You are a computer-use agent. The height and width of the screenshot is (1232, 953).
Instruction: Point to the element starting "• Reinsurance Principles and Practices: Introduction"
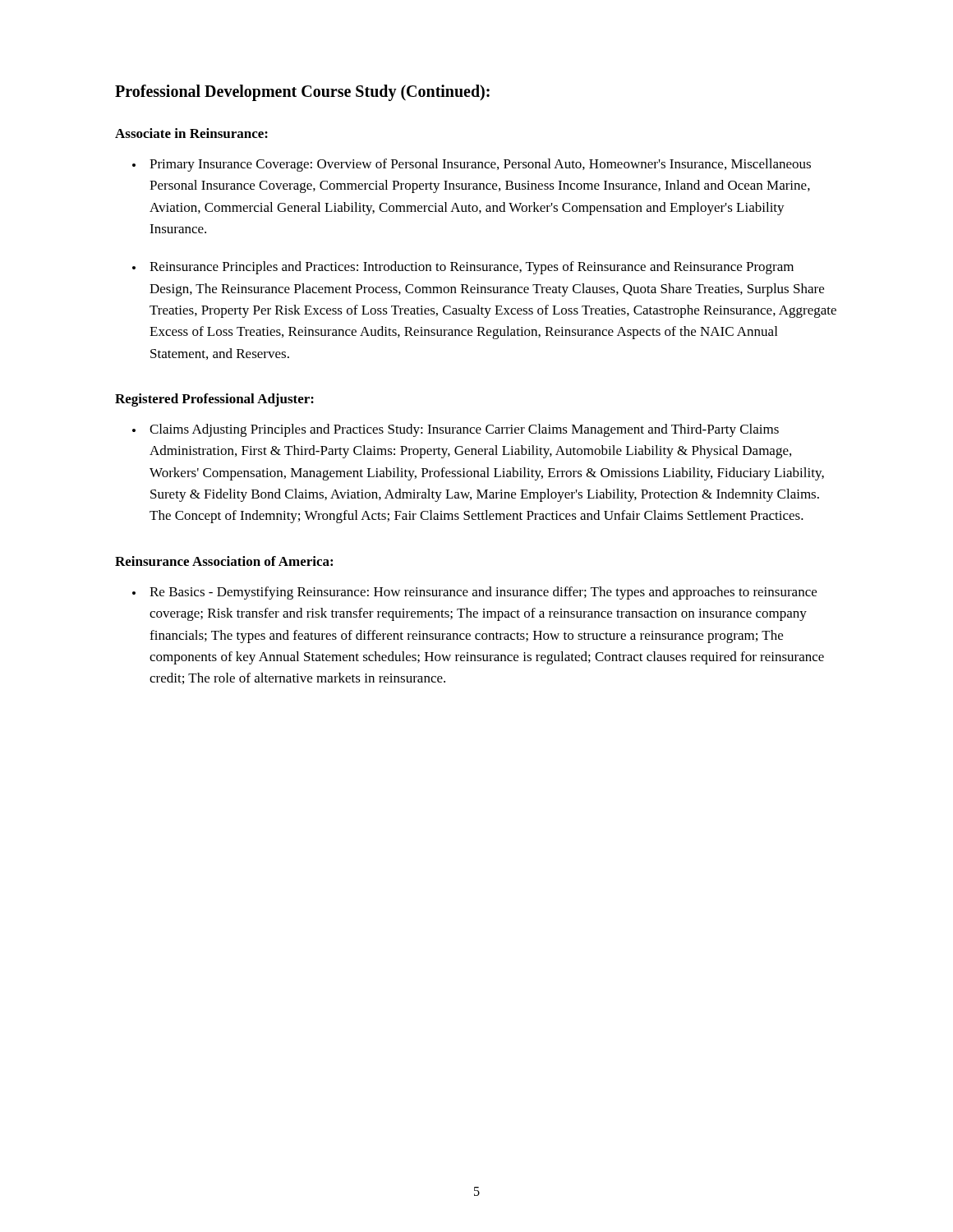point(485,311)
